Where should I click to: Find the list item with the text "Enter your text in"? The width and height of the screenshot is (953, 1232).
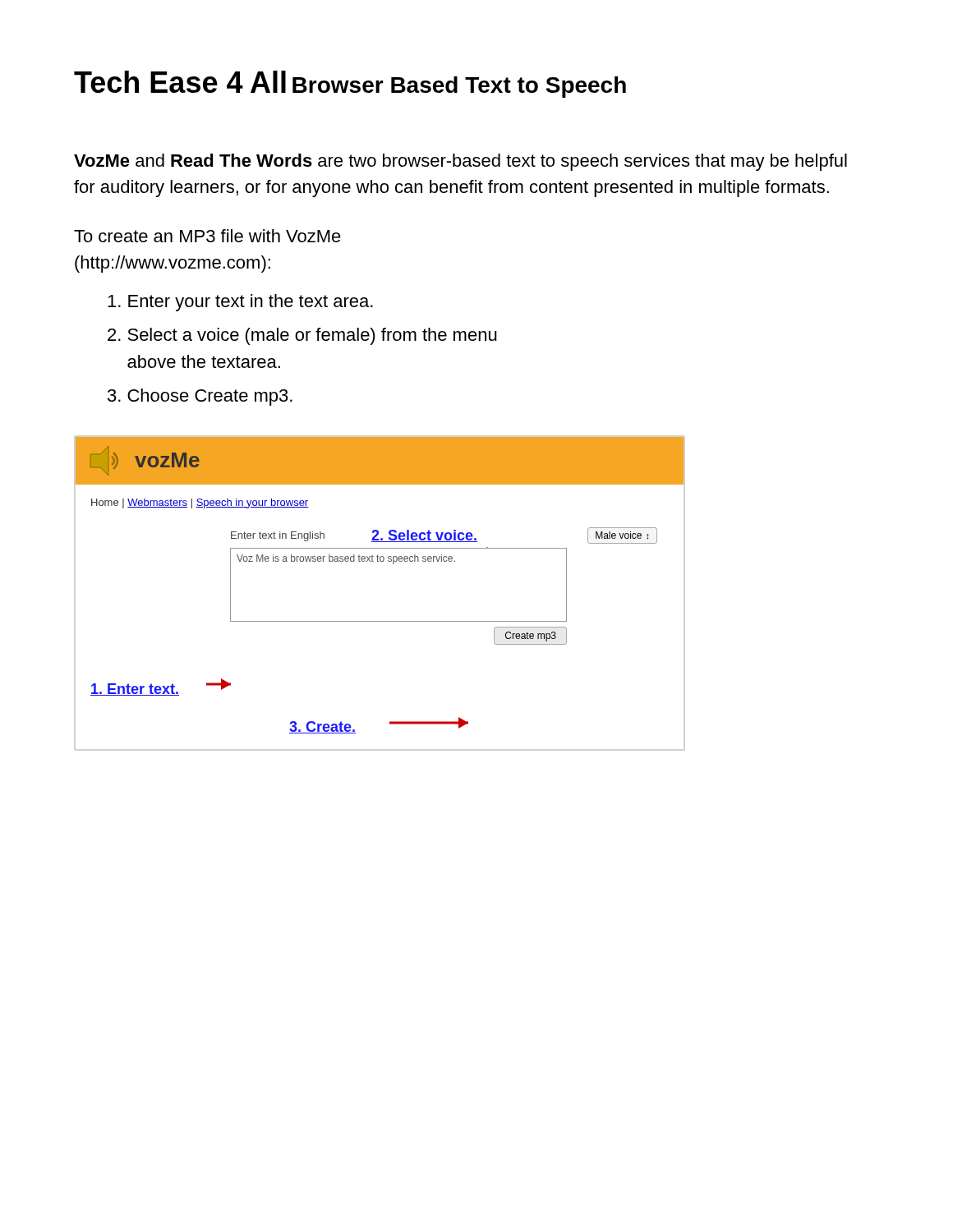click(x=240, y=303)
